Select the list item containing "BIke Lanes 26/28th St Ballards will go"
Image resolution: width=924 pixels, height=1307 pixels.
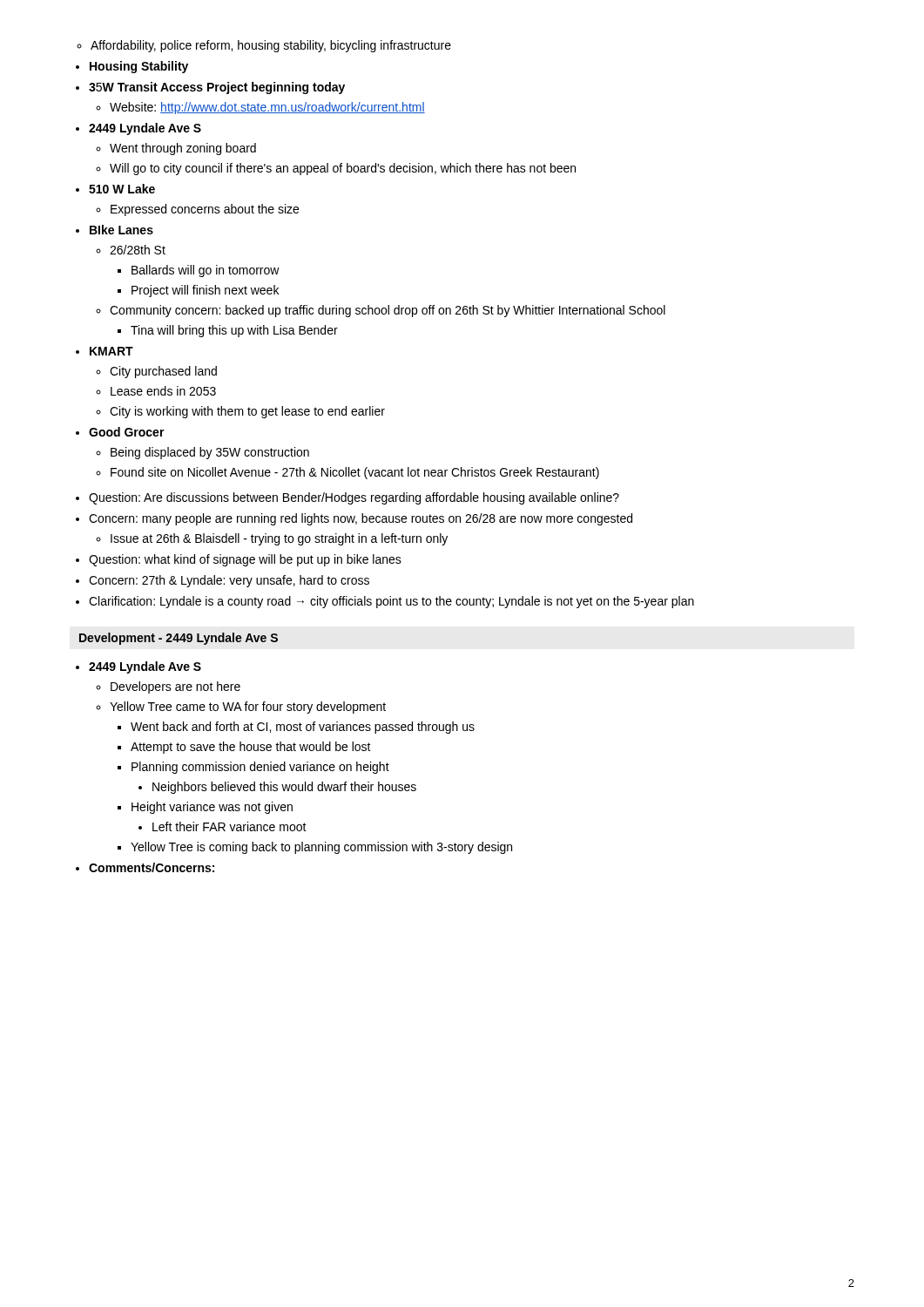pyautogui.click(x=115, y=230)
